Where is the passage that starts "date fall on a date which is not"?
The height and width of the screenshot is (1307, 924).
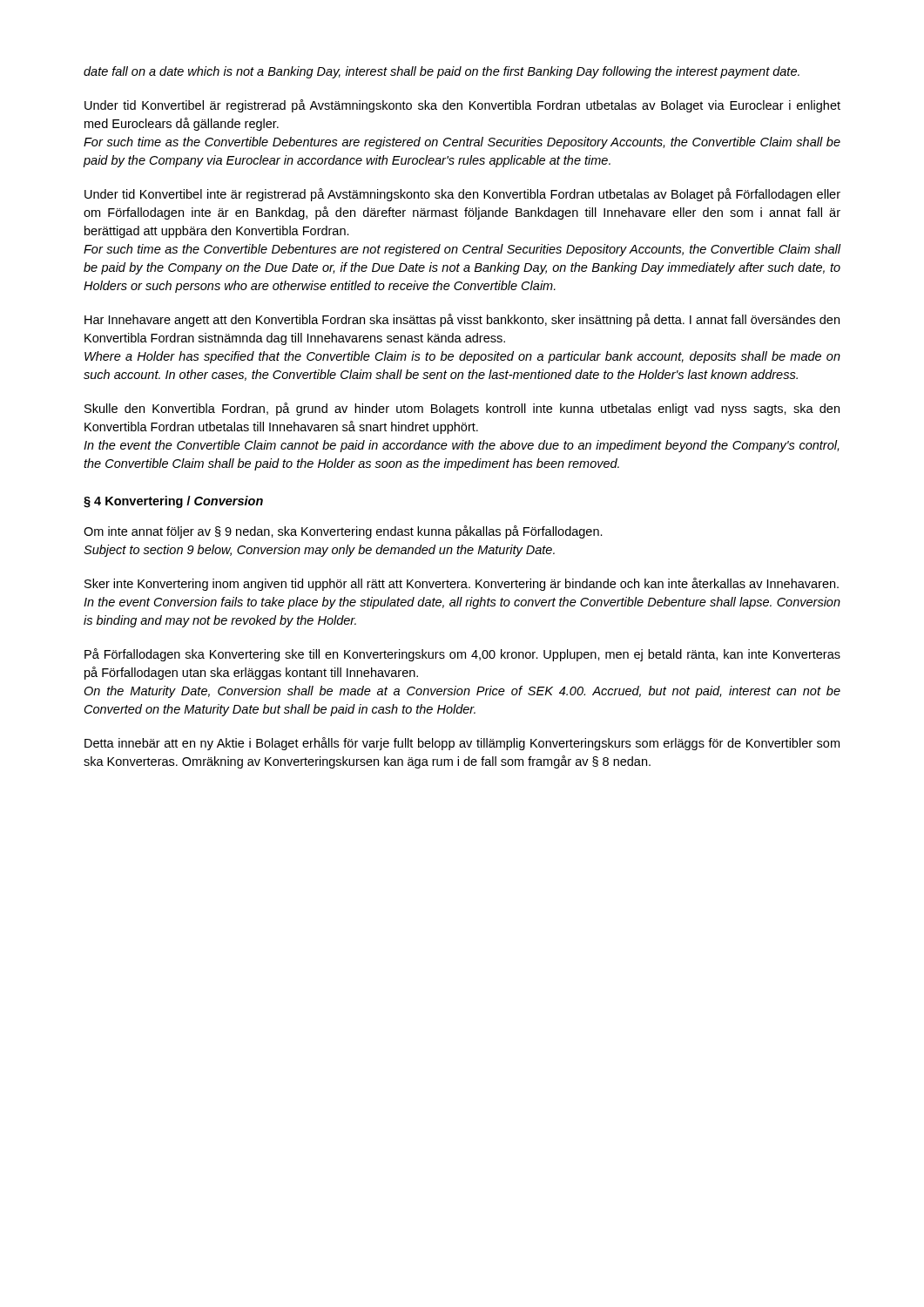tap(462, 72)
